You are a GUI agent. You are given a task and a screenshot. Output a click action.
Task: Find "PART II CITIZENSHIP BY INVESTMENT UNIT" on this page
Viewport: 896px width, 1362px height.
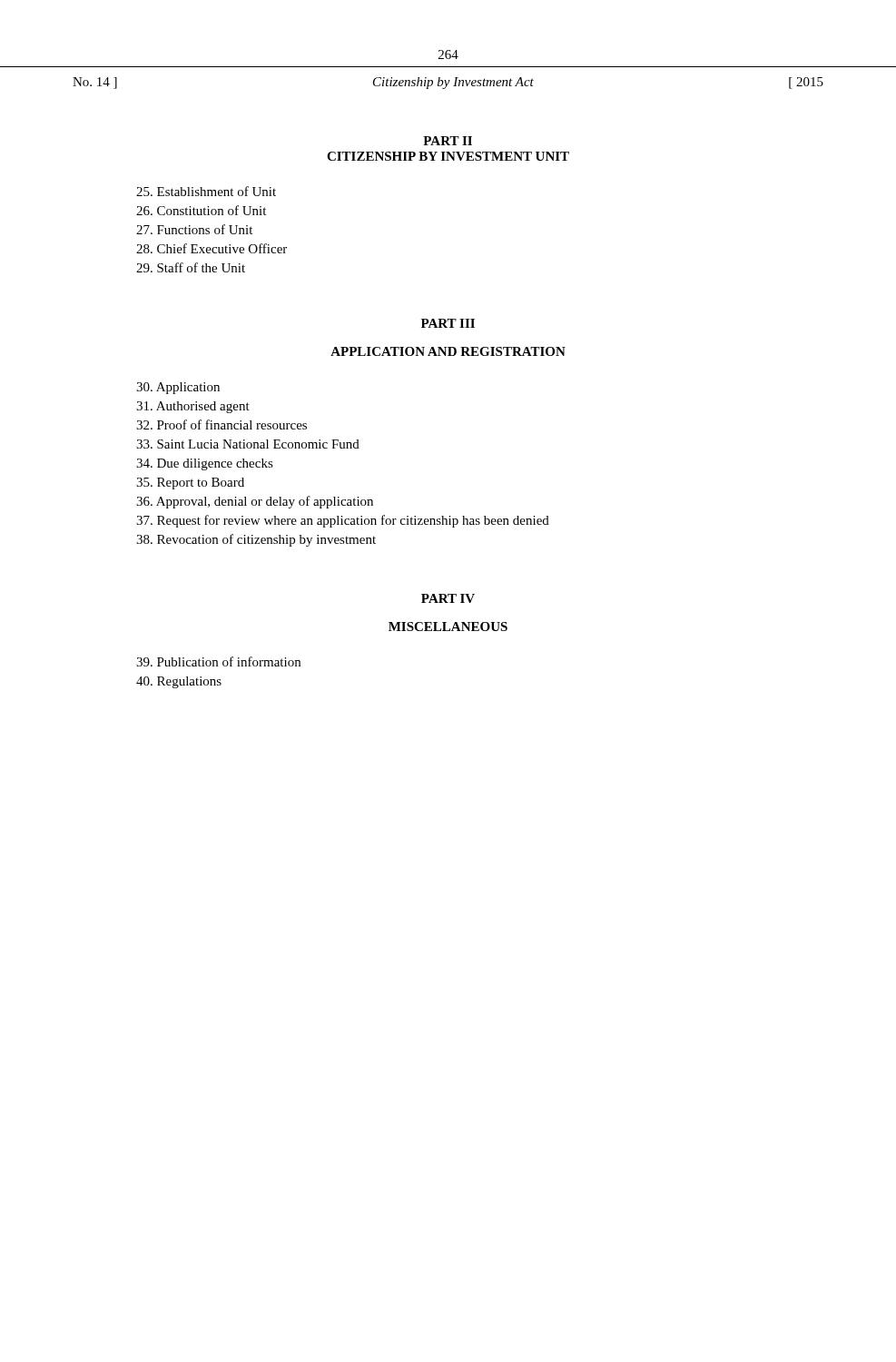448,149
